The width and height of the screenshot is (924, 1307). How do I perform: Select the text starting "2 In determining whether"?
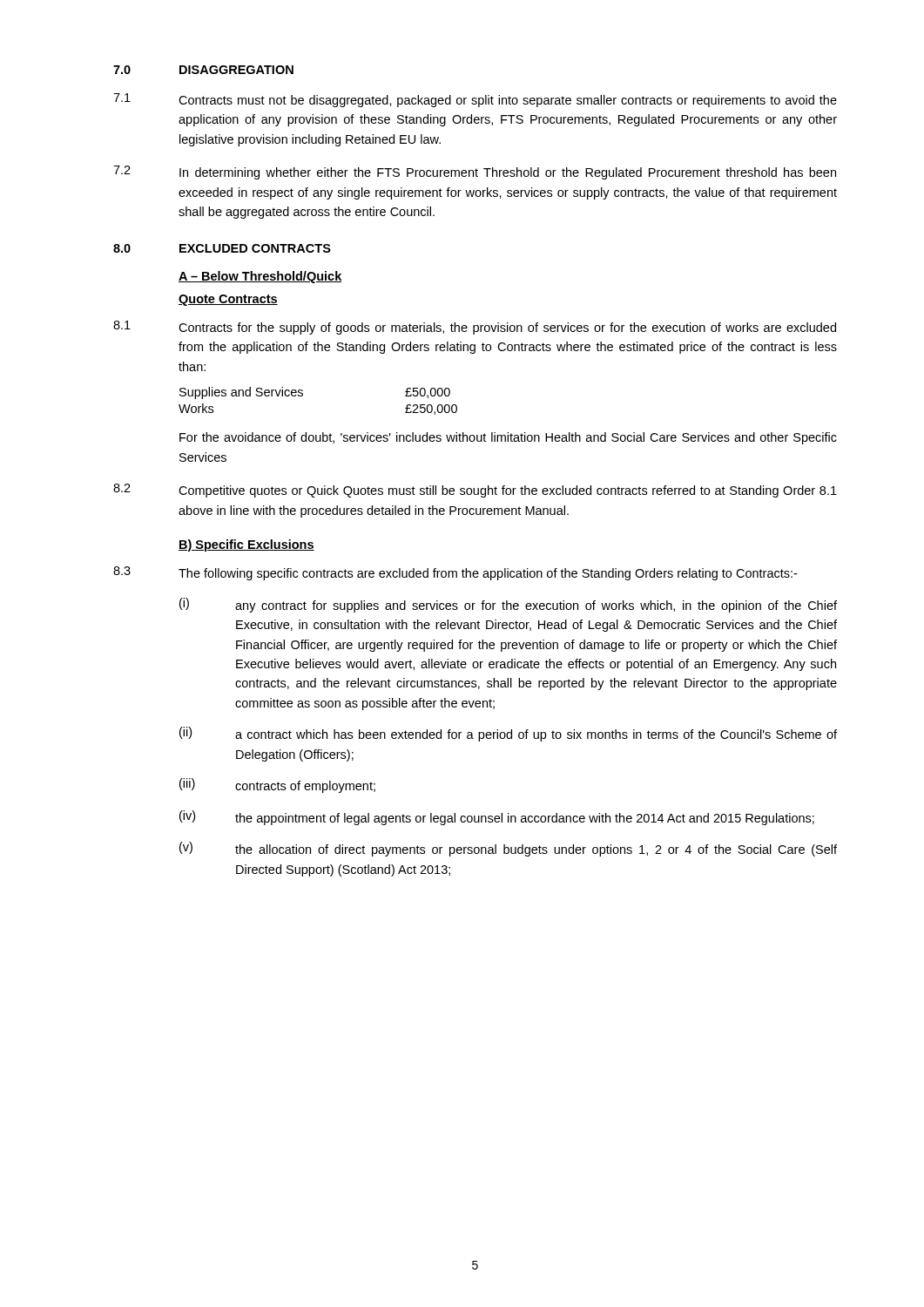click(x=475, y=193)
